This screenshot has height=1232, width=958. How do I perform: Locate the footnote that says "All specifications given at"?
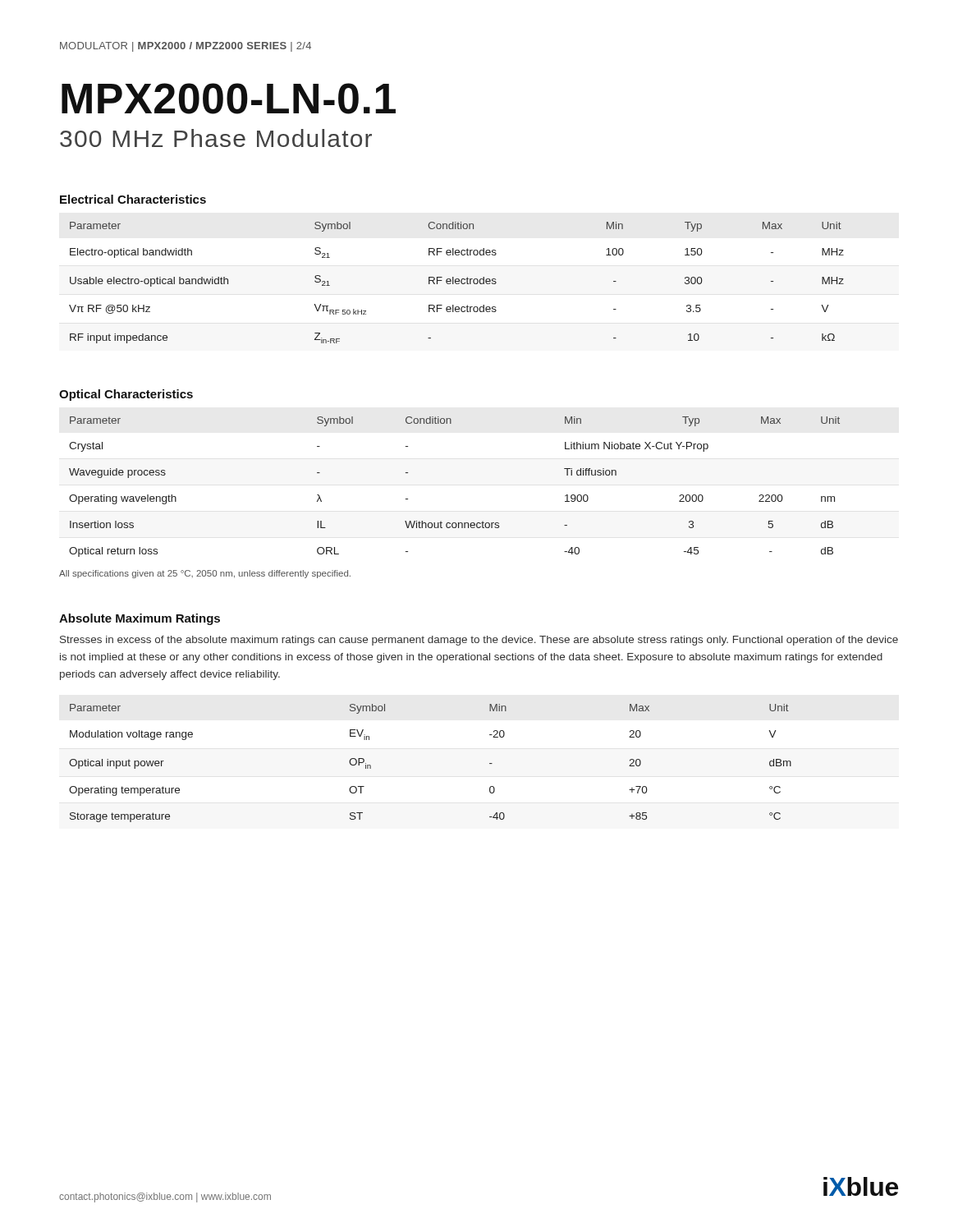pos(205,574)
